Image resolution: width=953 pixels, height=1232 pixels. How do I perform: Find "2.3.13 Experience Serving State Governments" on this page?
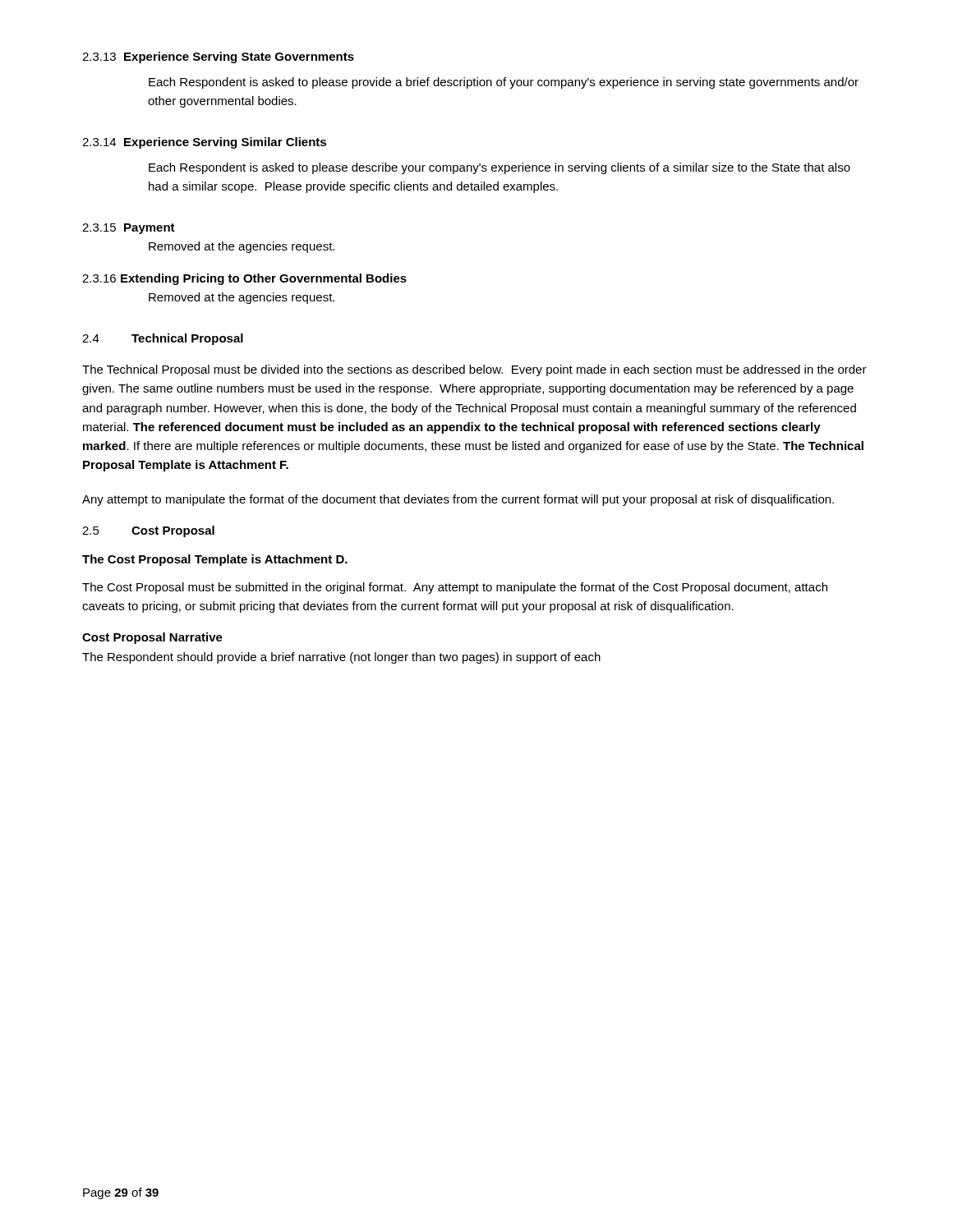coord(218,56)
